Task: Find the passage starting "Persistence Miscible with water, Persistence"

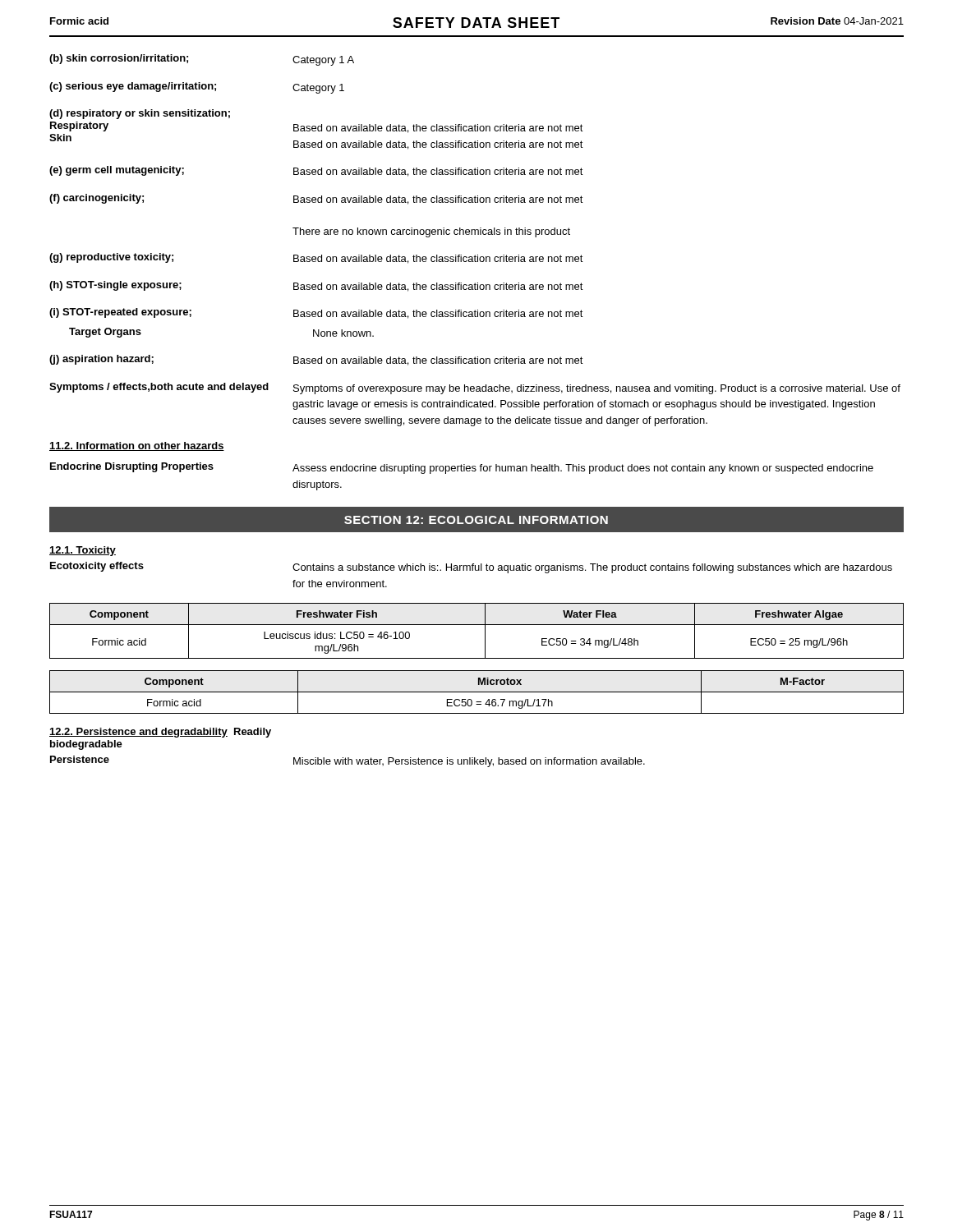Action: click(476, 761)
